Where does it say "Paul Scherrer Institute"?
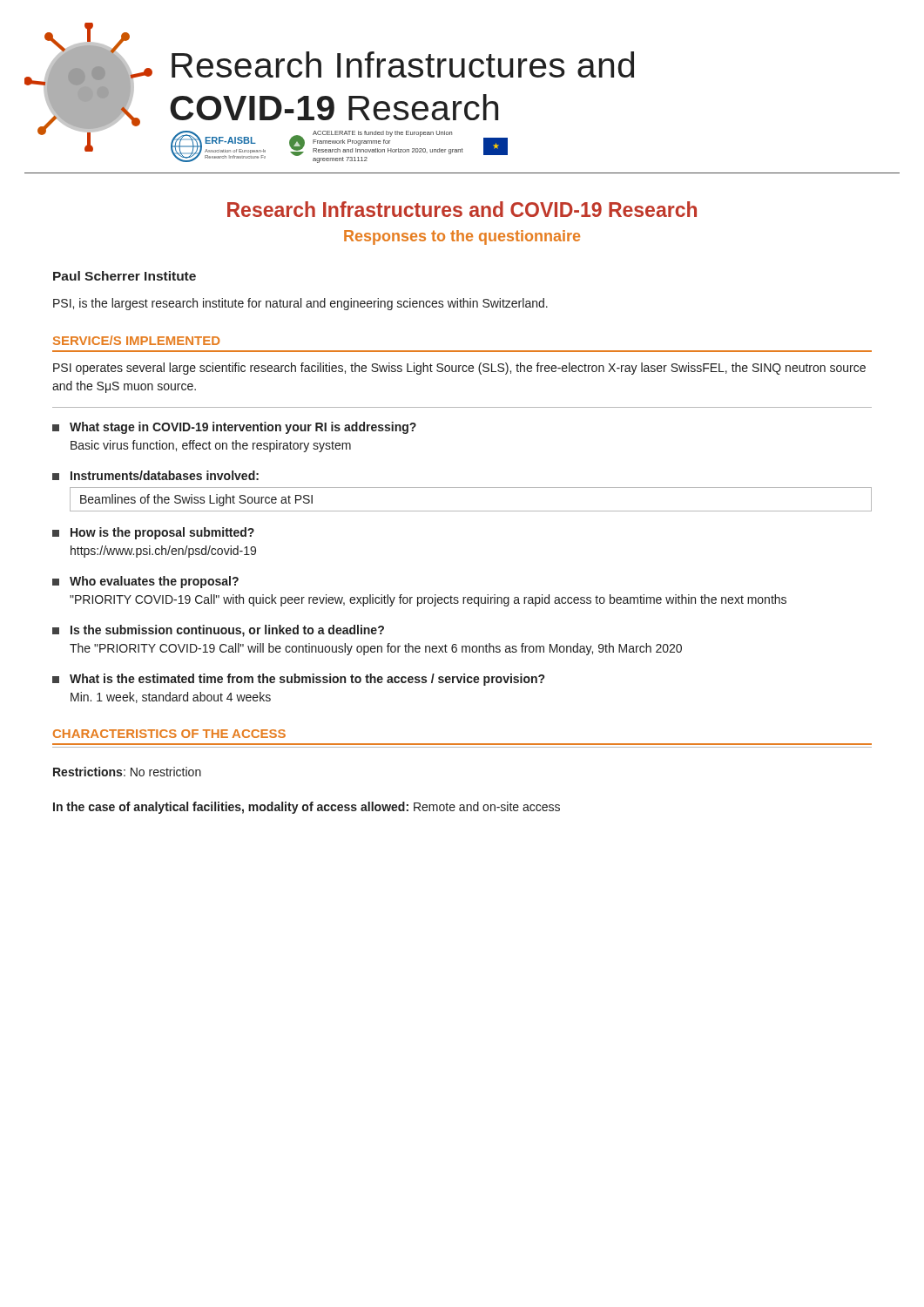Viewport: 924px width, 1307px height. tap(124, 276)
